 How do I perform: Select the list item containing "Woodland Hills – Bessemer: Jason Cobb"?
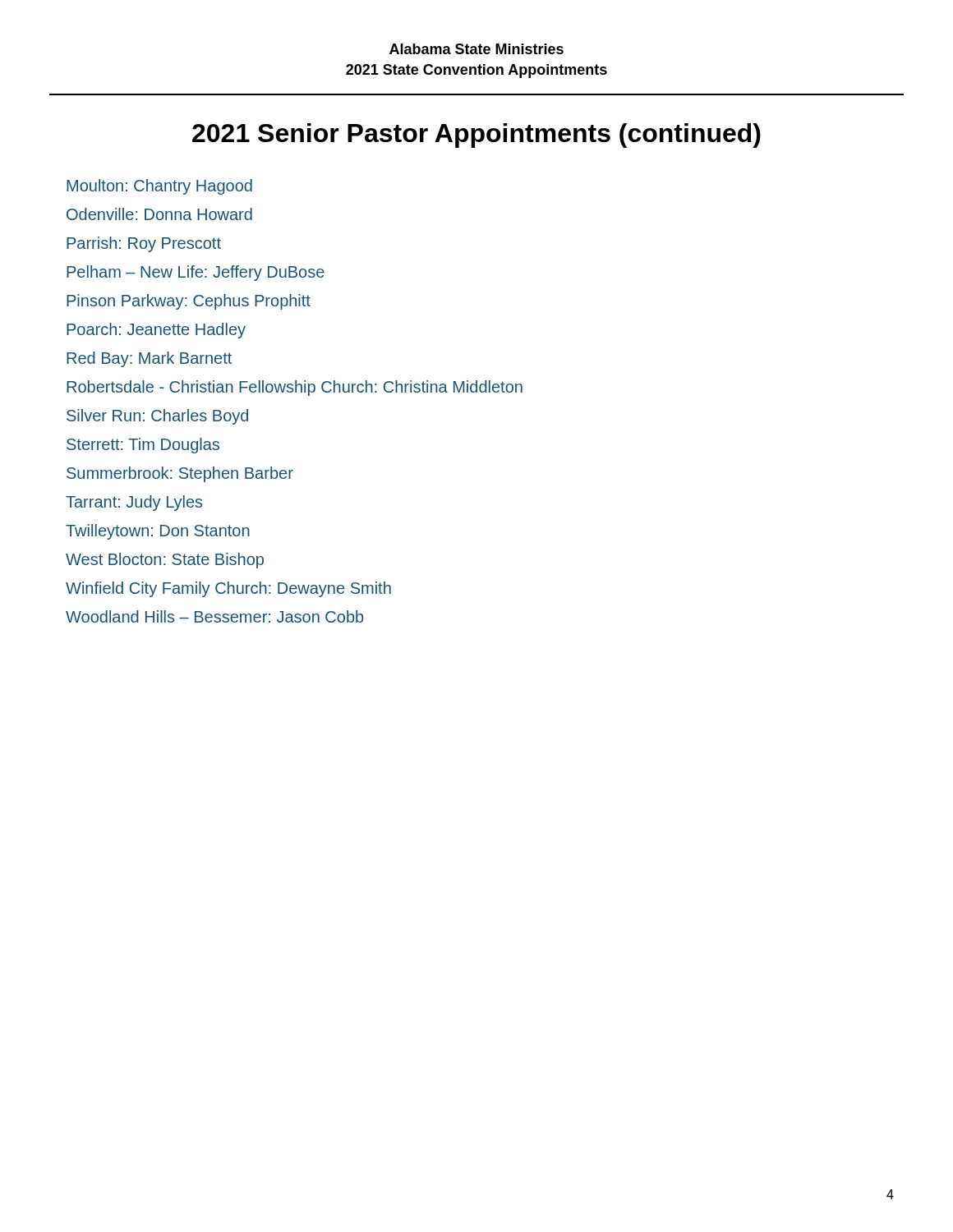[x=215, y=617]
